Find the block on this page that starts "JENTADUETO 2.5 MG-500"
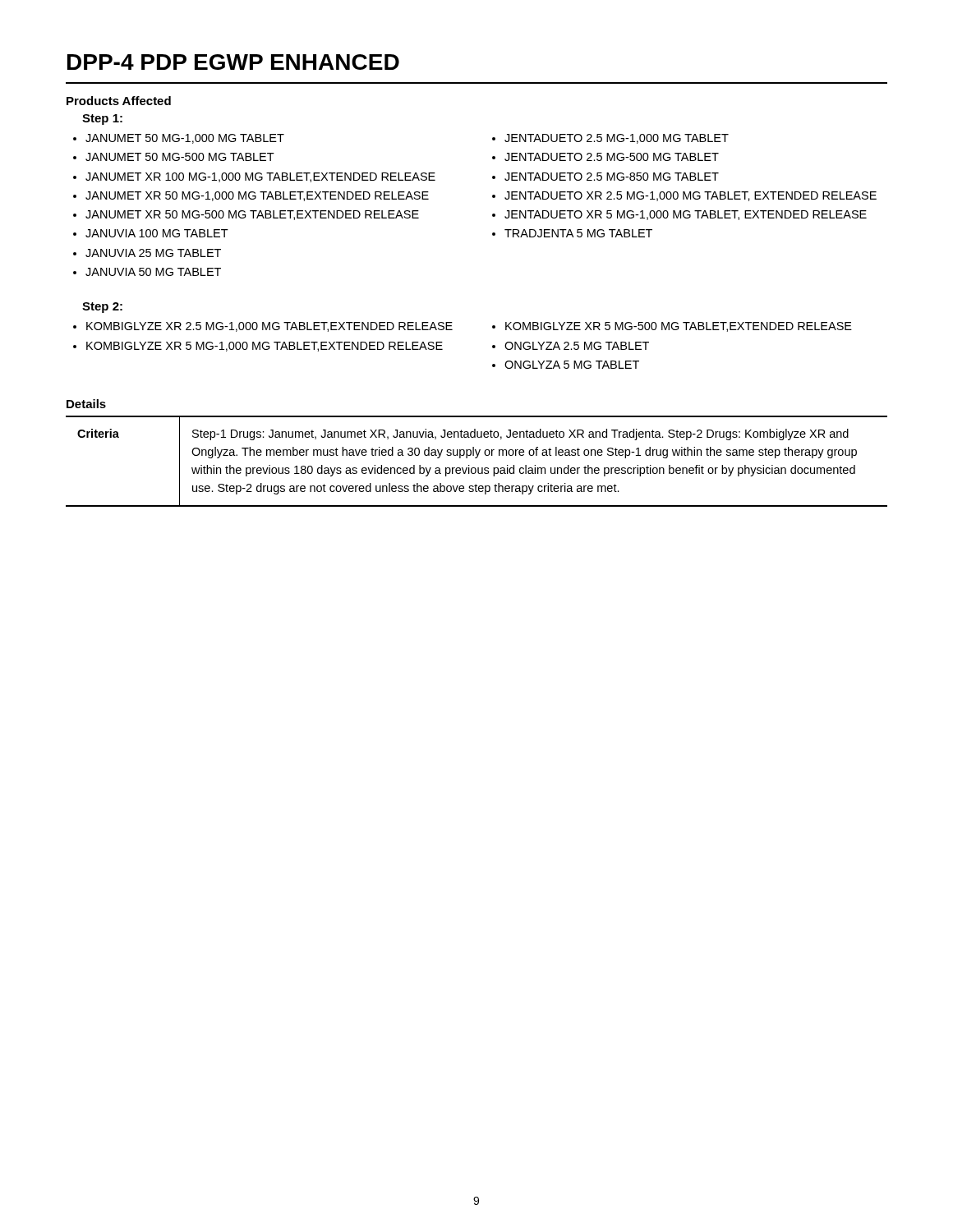Screen dimensions: 1232x953 612,157
